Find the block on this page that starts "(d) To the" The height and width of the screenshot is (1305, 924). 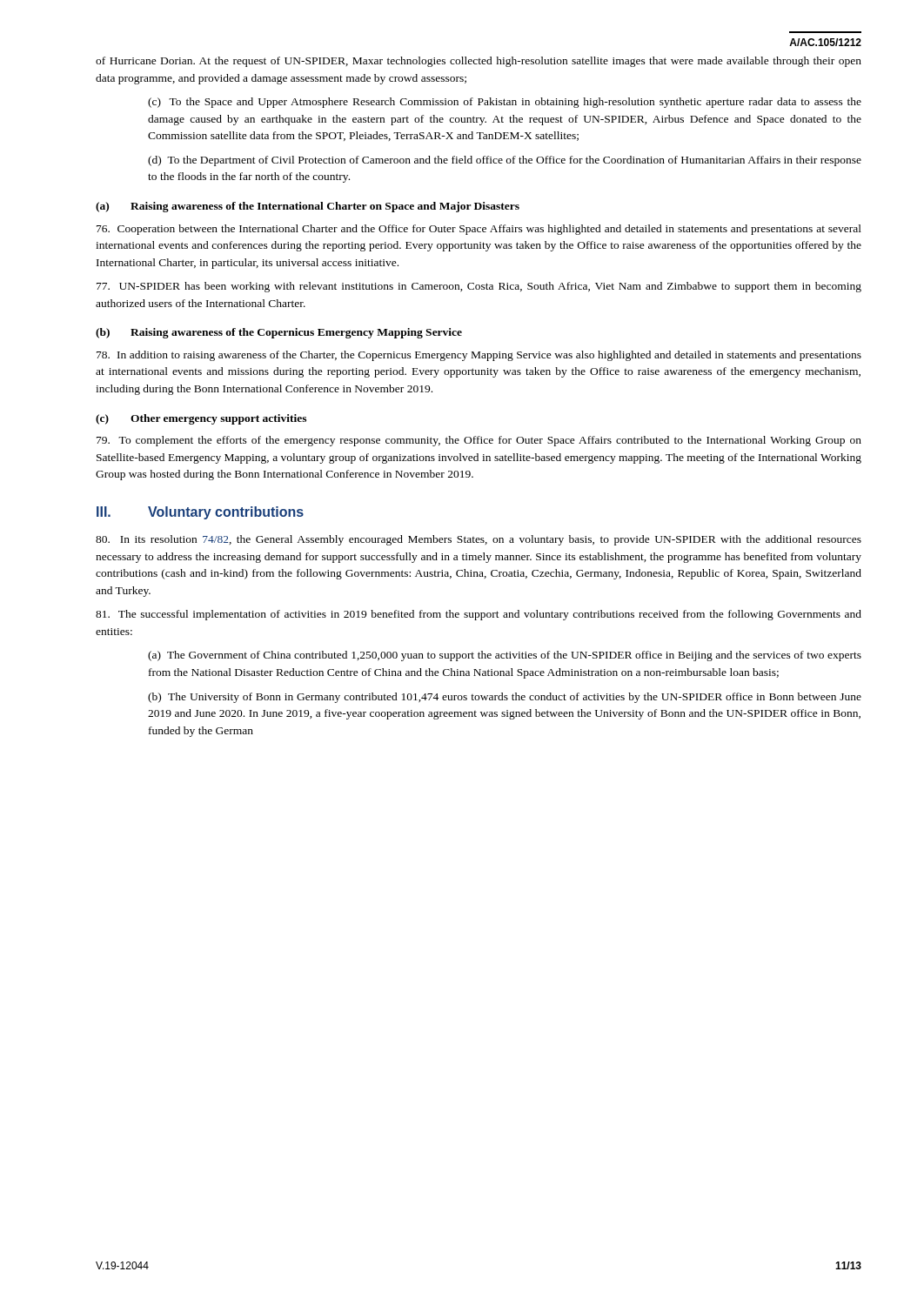pos(505,168)
